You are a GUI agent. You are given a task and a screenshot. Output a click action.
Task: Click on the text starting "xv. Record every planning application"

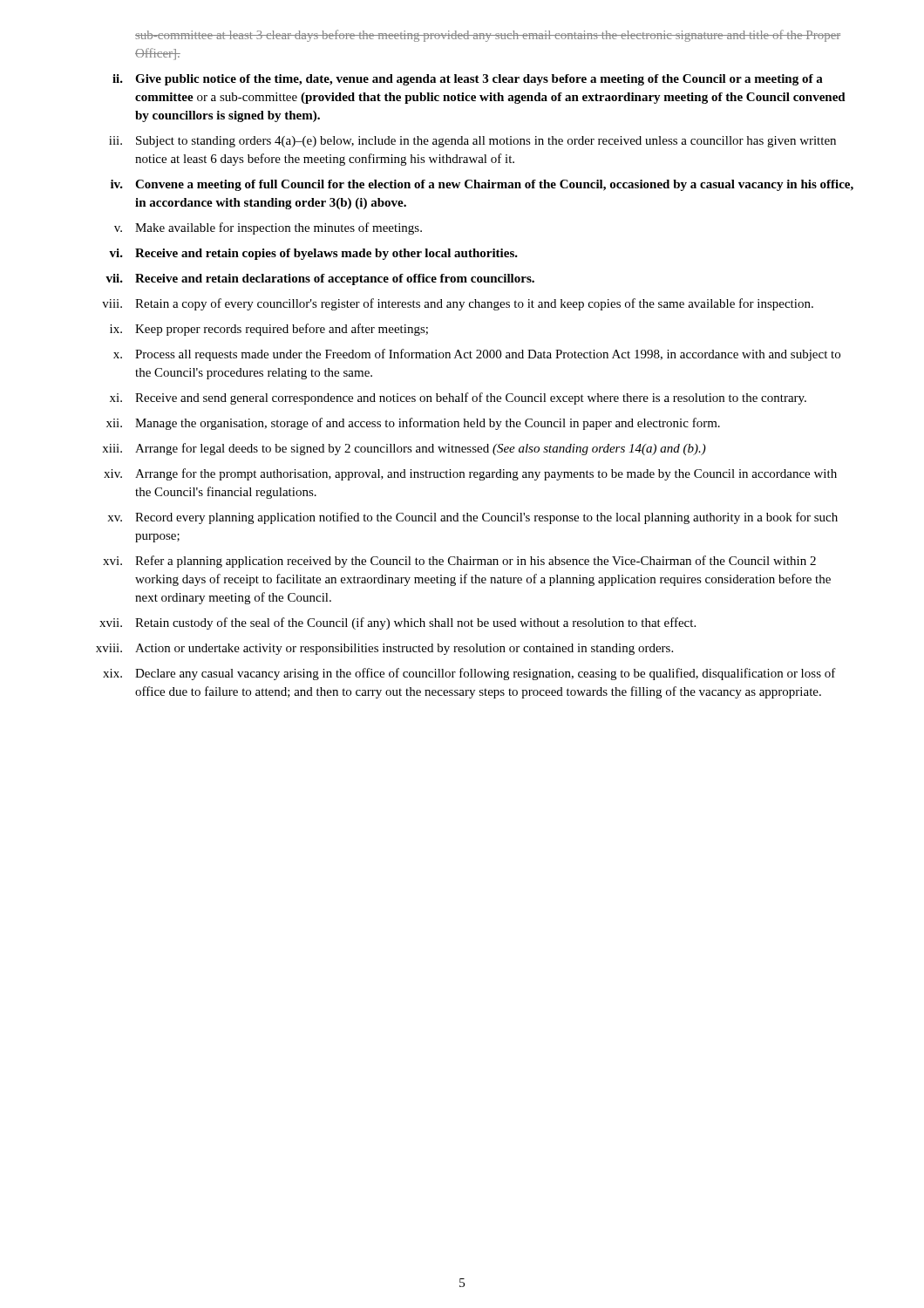[x=471, y=527]
